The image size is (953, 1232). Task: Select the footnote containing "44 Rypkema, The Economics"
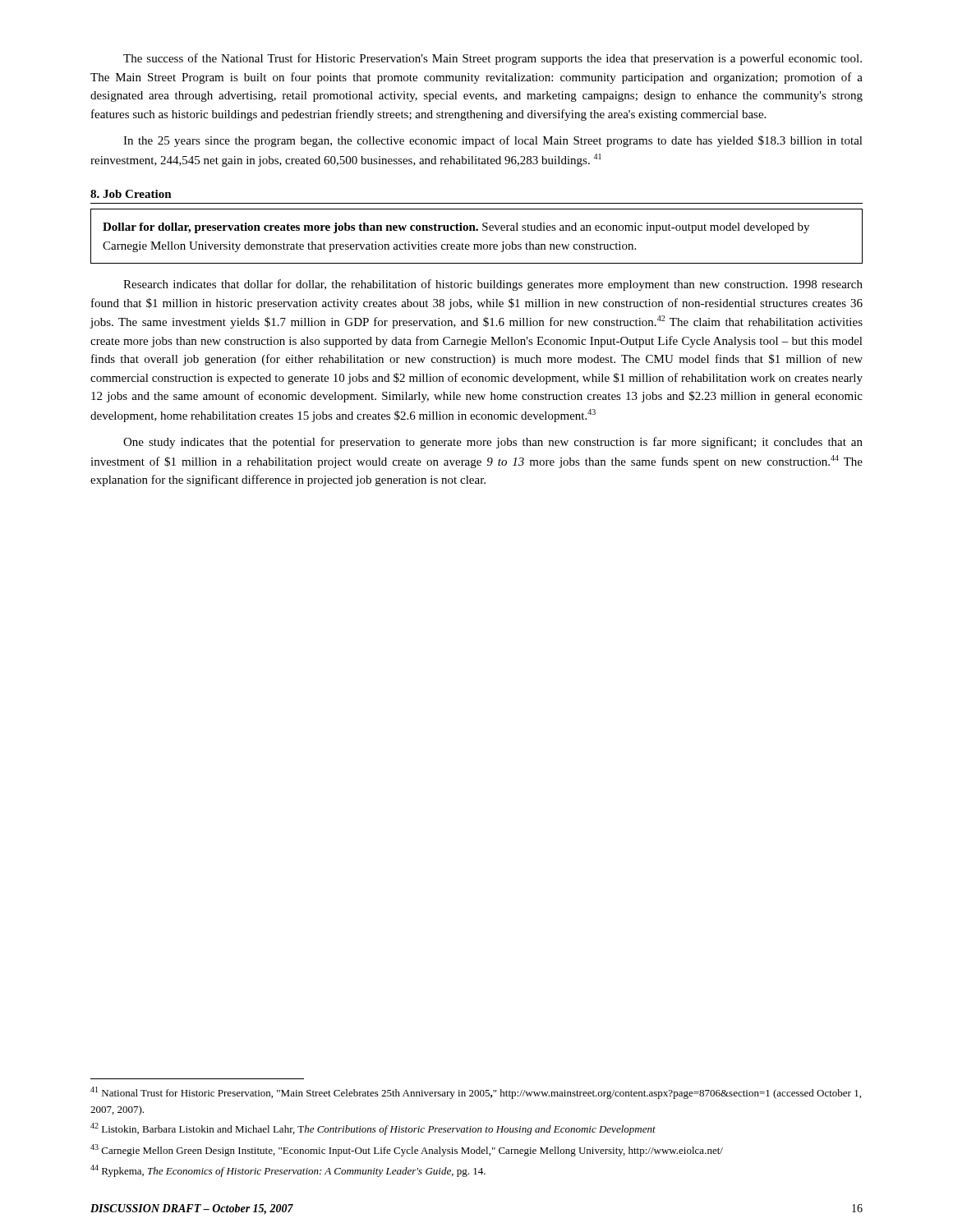tap(288, 1170)
